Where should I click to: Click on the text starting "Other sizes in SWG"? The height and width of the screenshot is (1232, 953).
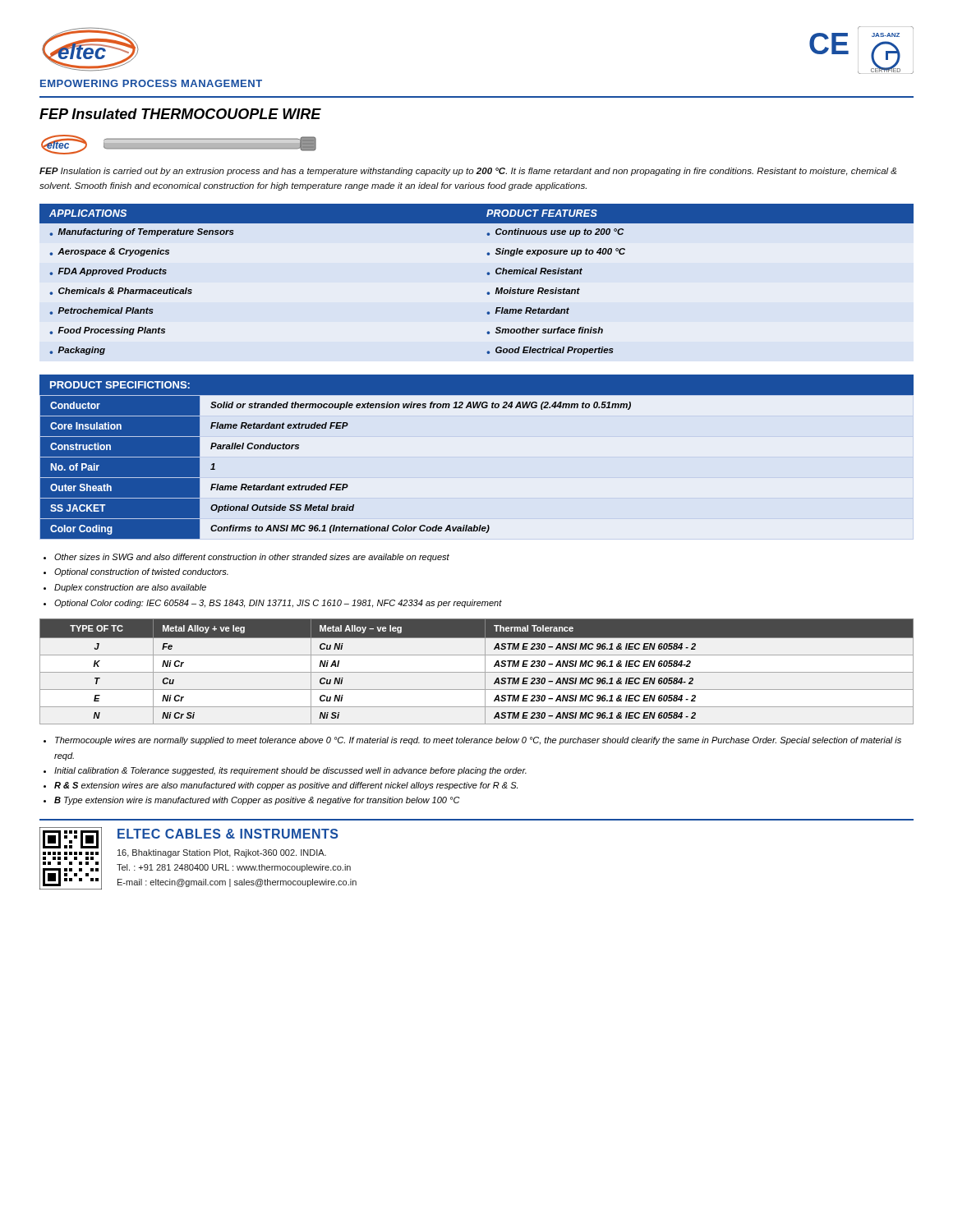coord(252,558)
